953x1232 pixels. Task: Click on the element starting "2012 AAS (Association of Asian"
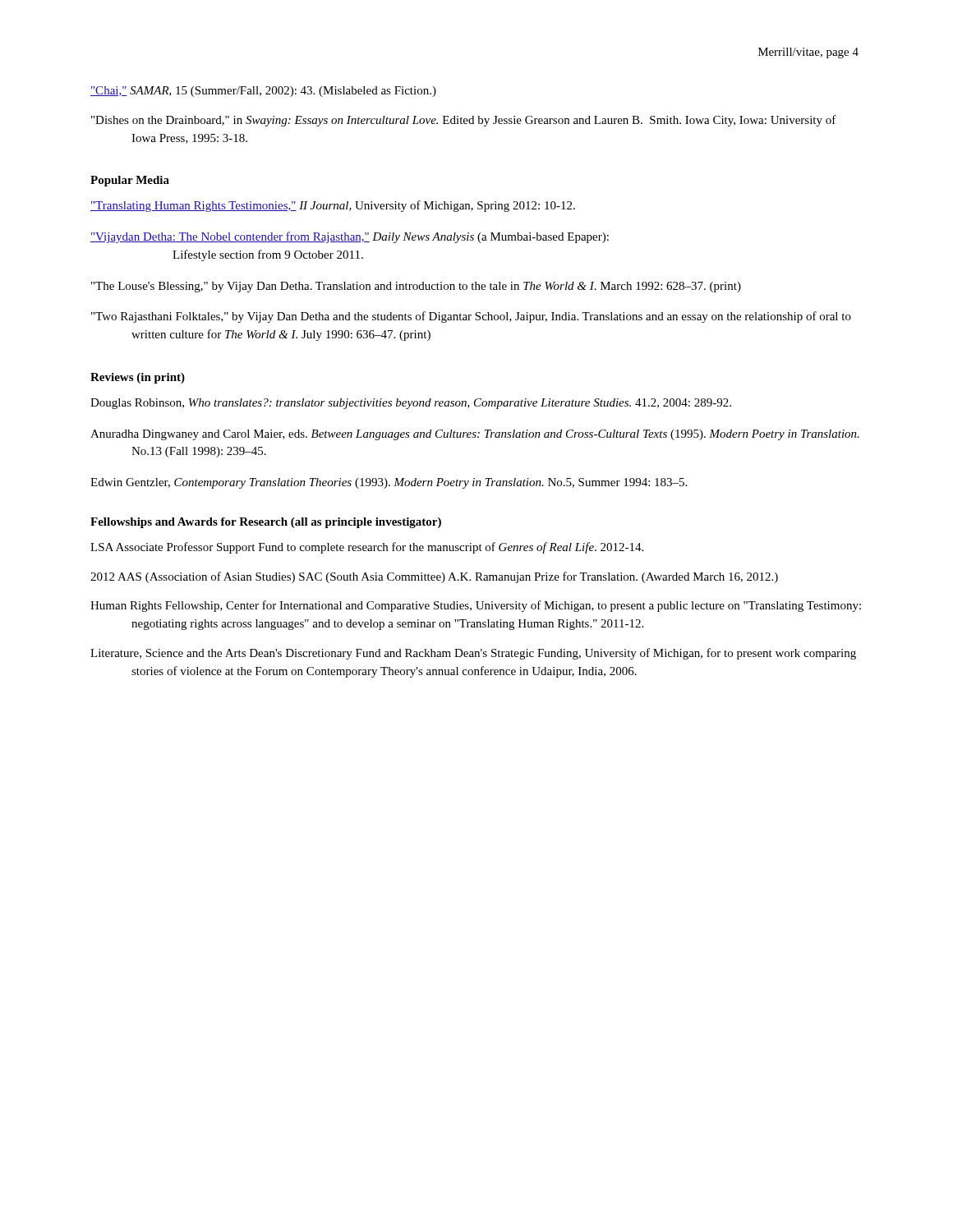pos(434,576)
